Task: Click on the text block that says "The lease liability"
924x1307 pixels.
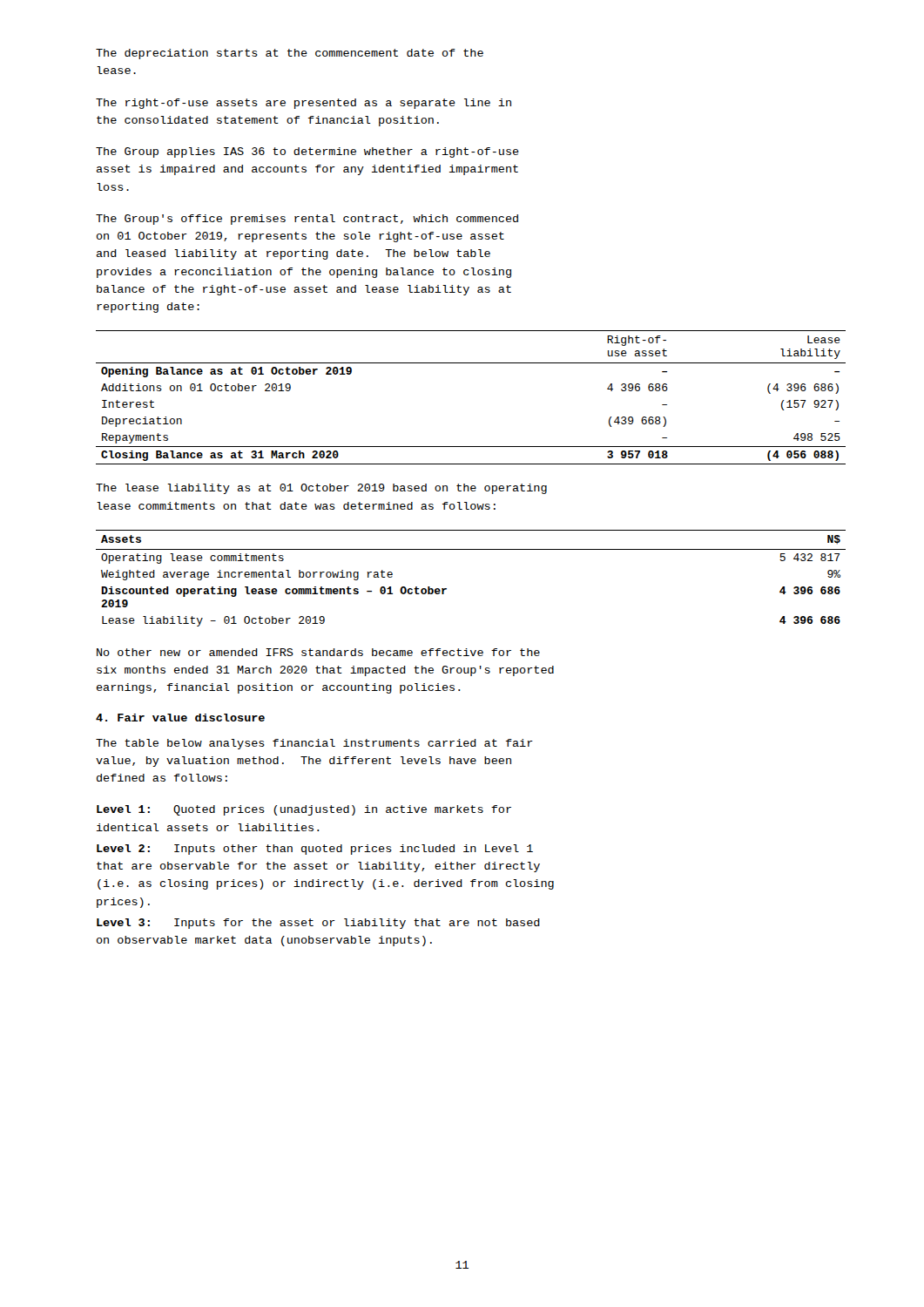Action: tap(322, 497)
